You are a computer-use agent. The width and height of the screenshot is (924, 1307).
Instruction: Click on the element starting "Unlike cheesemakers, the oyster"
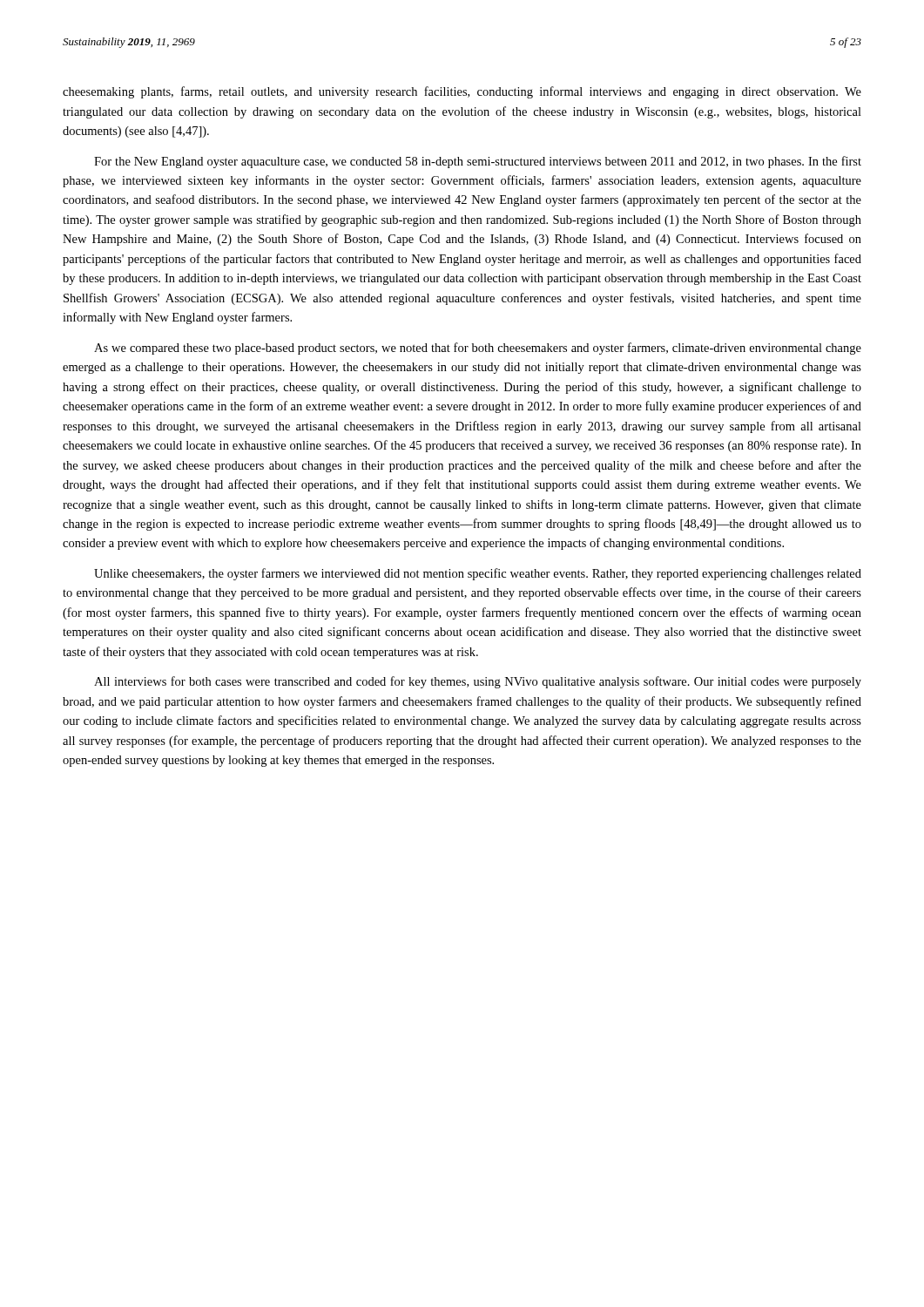(x=462, y=613)
